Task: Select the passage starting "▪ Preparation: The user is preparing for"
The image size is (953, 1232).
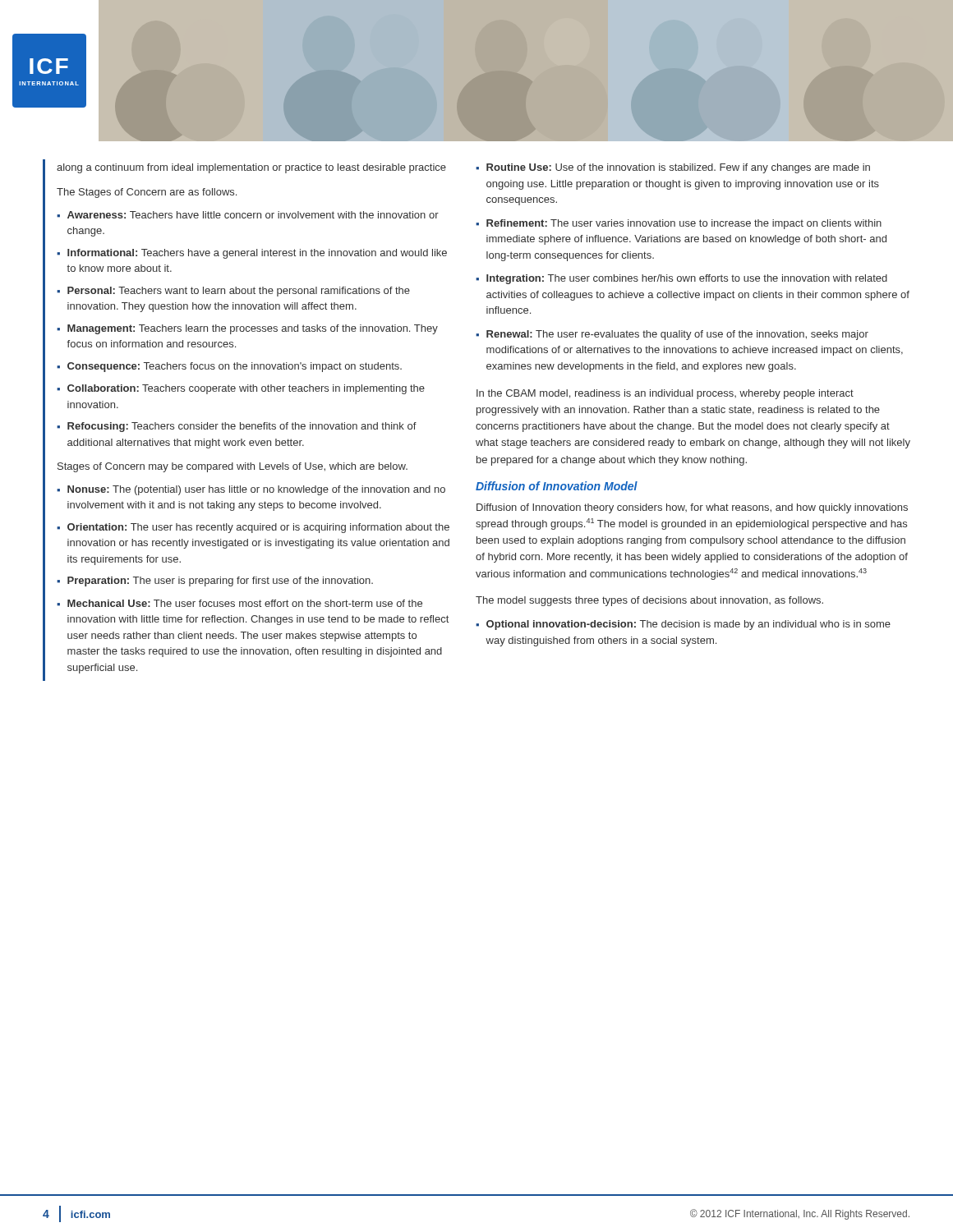Action: coord(215,581)
